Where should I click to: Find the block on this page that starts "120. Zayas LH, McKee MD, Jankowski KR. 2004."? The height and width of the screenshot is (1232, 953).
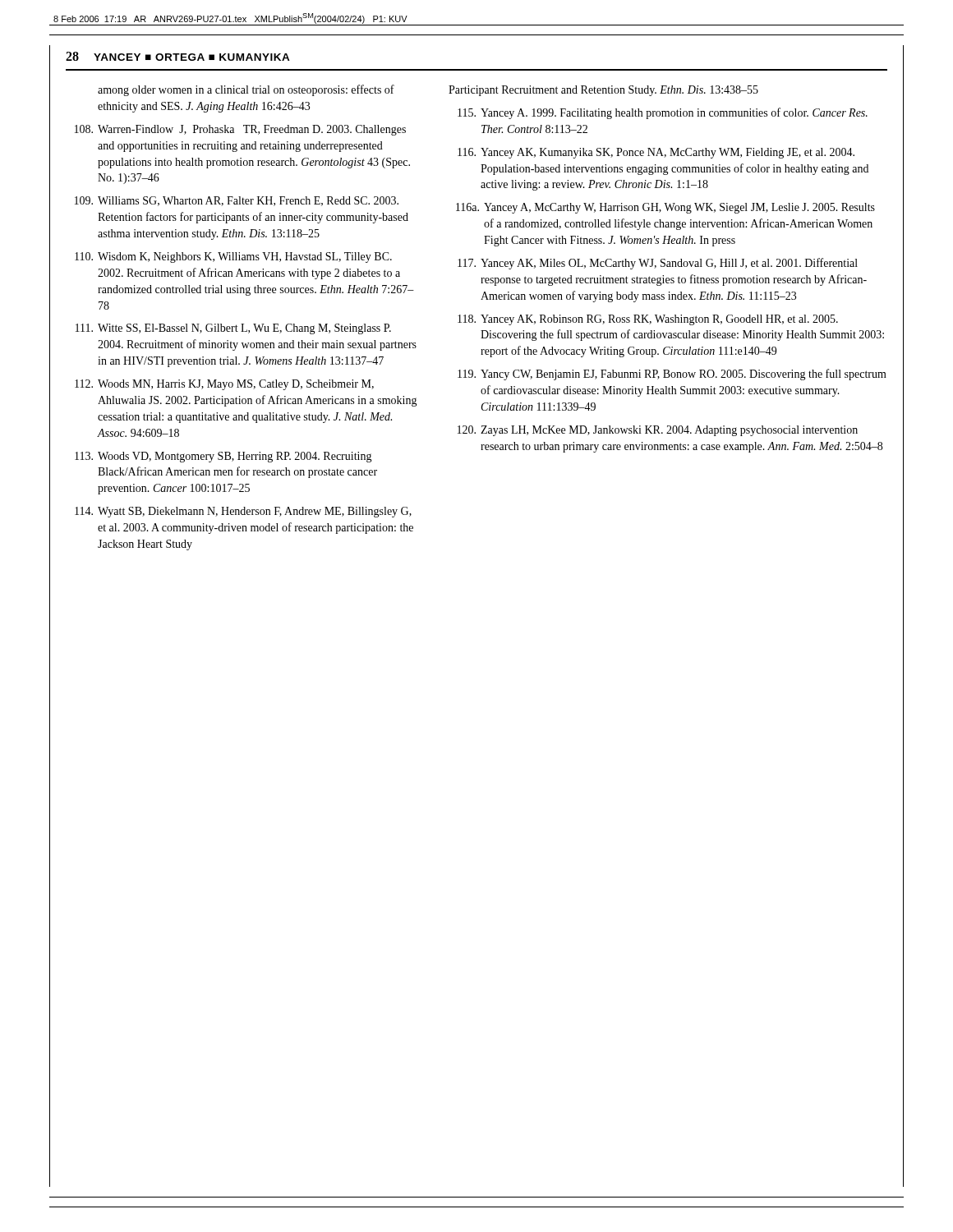coord(668,438)
